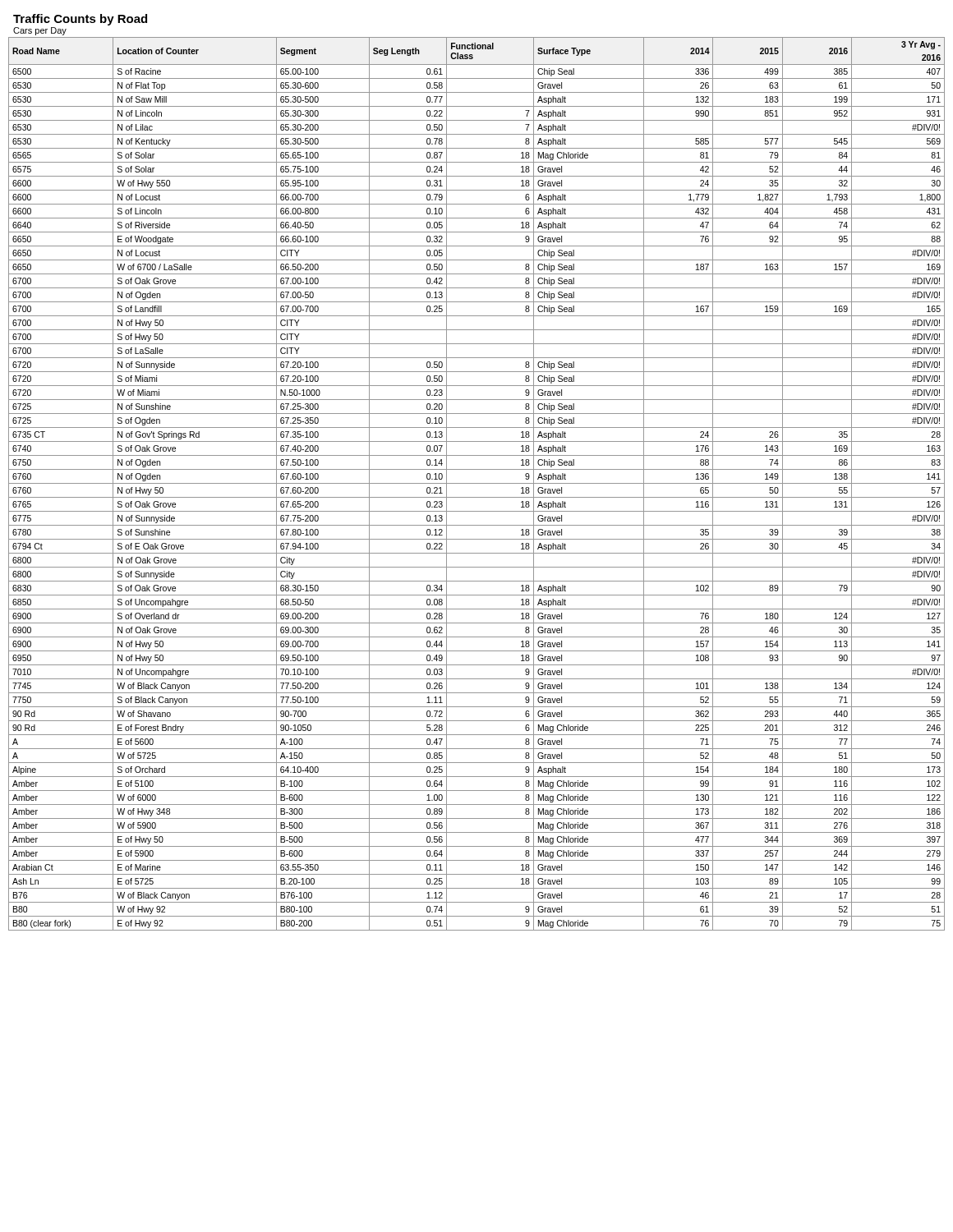
Task: Find a table
Action: (x=476, y=484)
